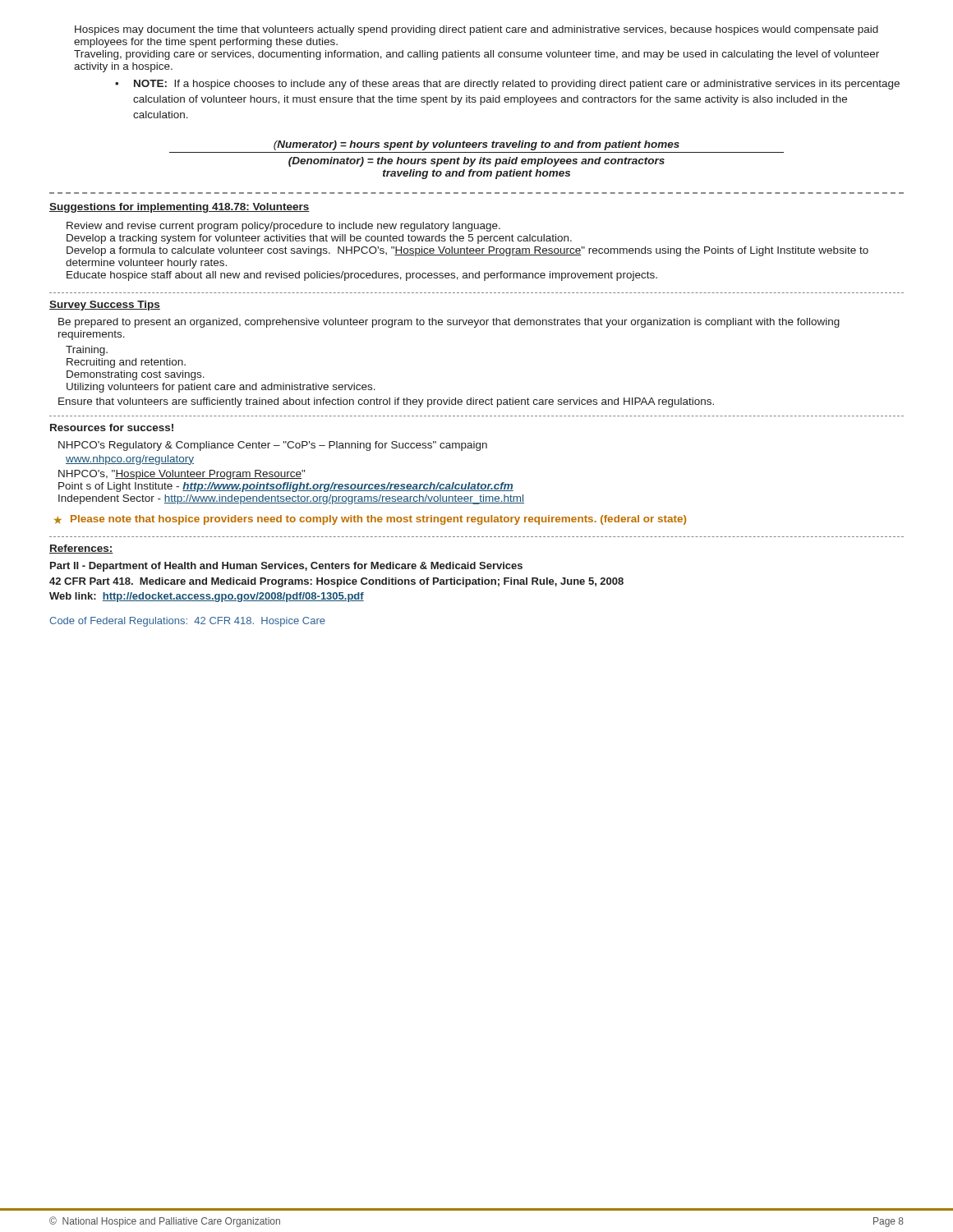Screen dimensions: 1232x953
Task: Locate the text starting "Survey Success Tips"
Action: pos(105,304)
